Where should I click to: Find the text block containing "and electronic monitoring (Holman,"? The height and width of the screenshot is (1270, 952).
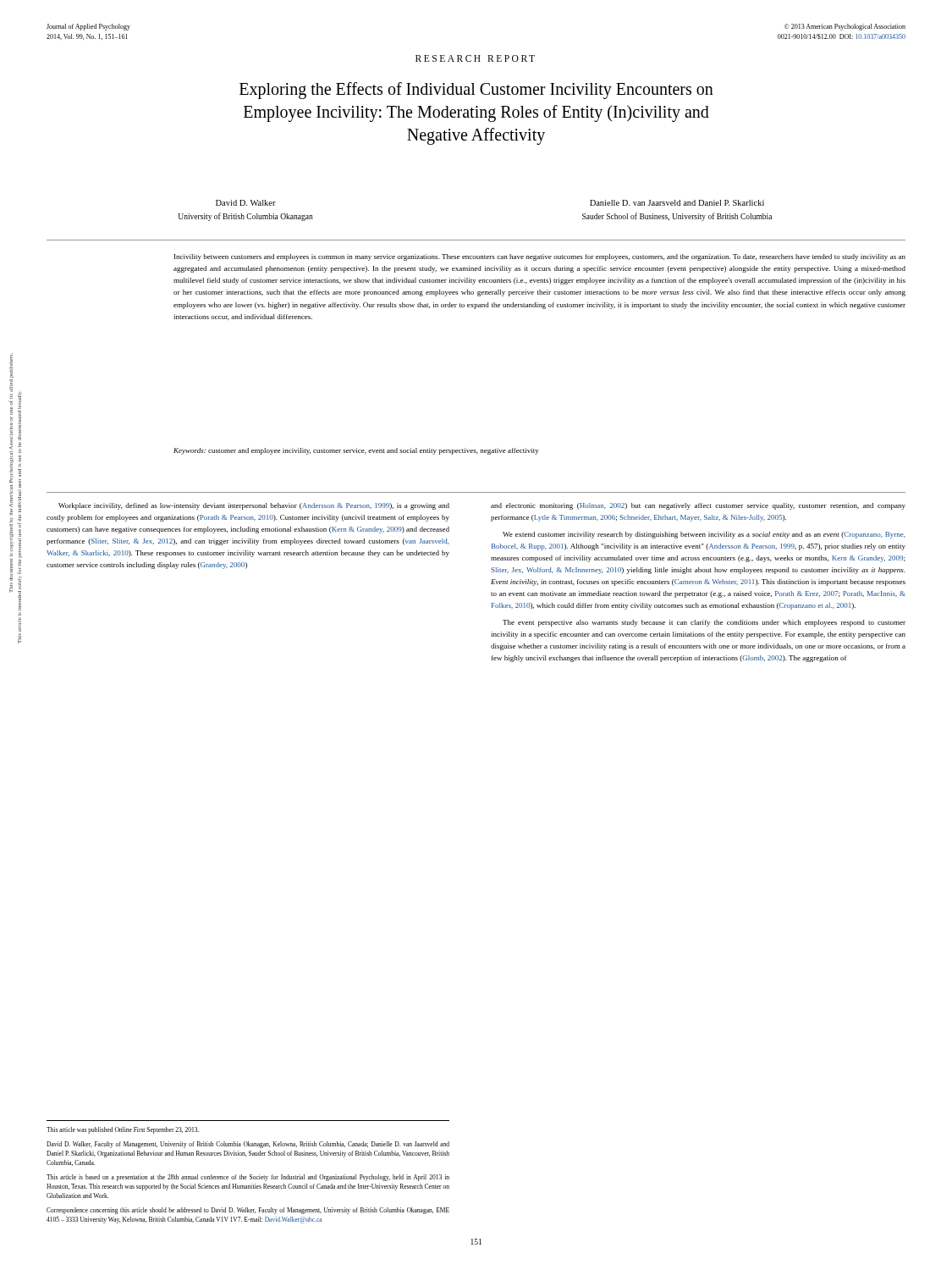pos(698,582)
